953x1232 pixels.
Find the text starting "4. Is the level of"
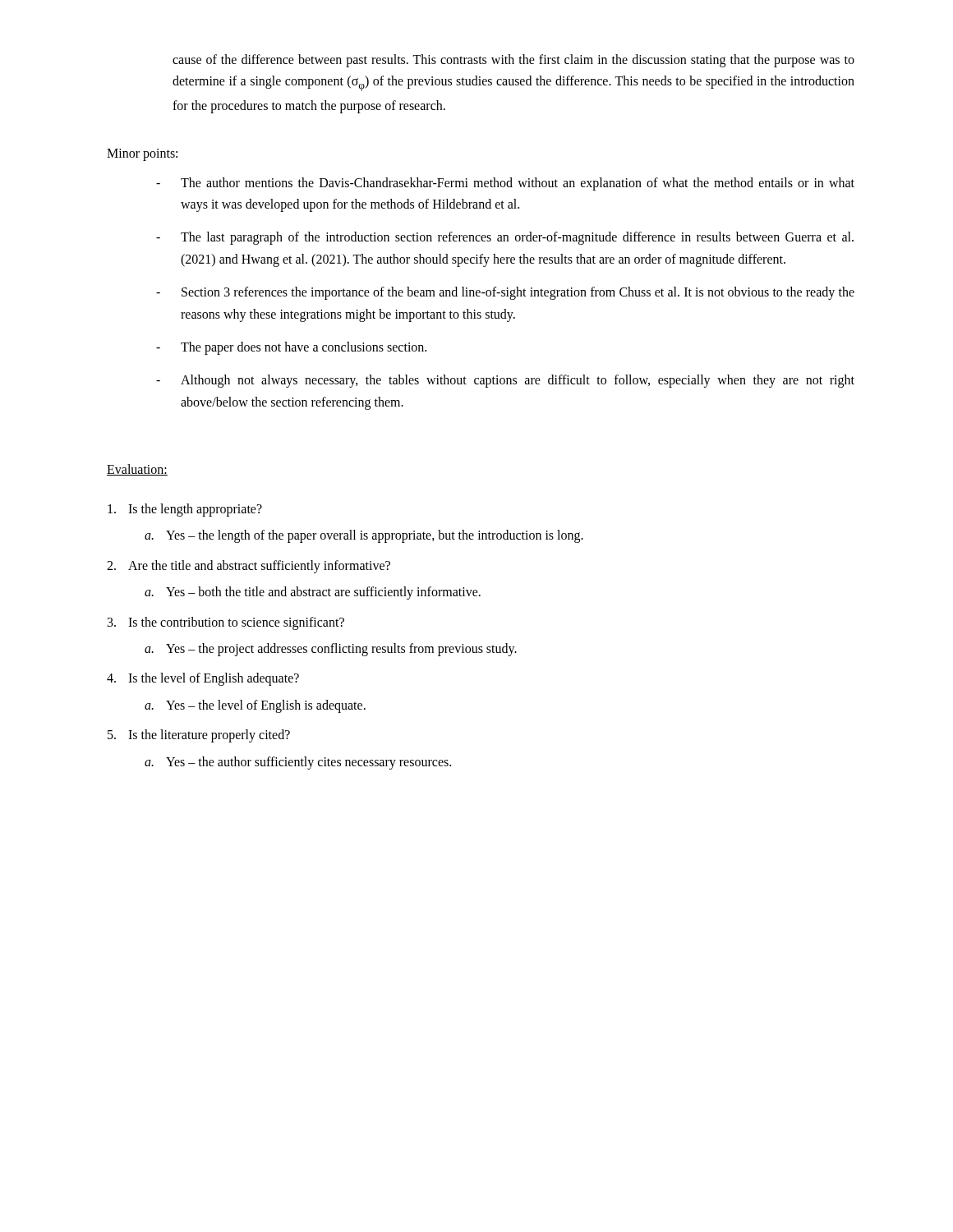point(203,679)
